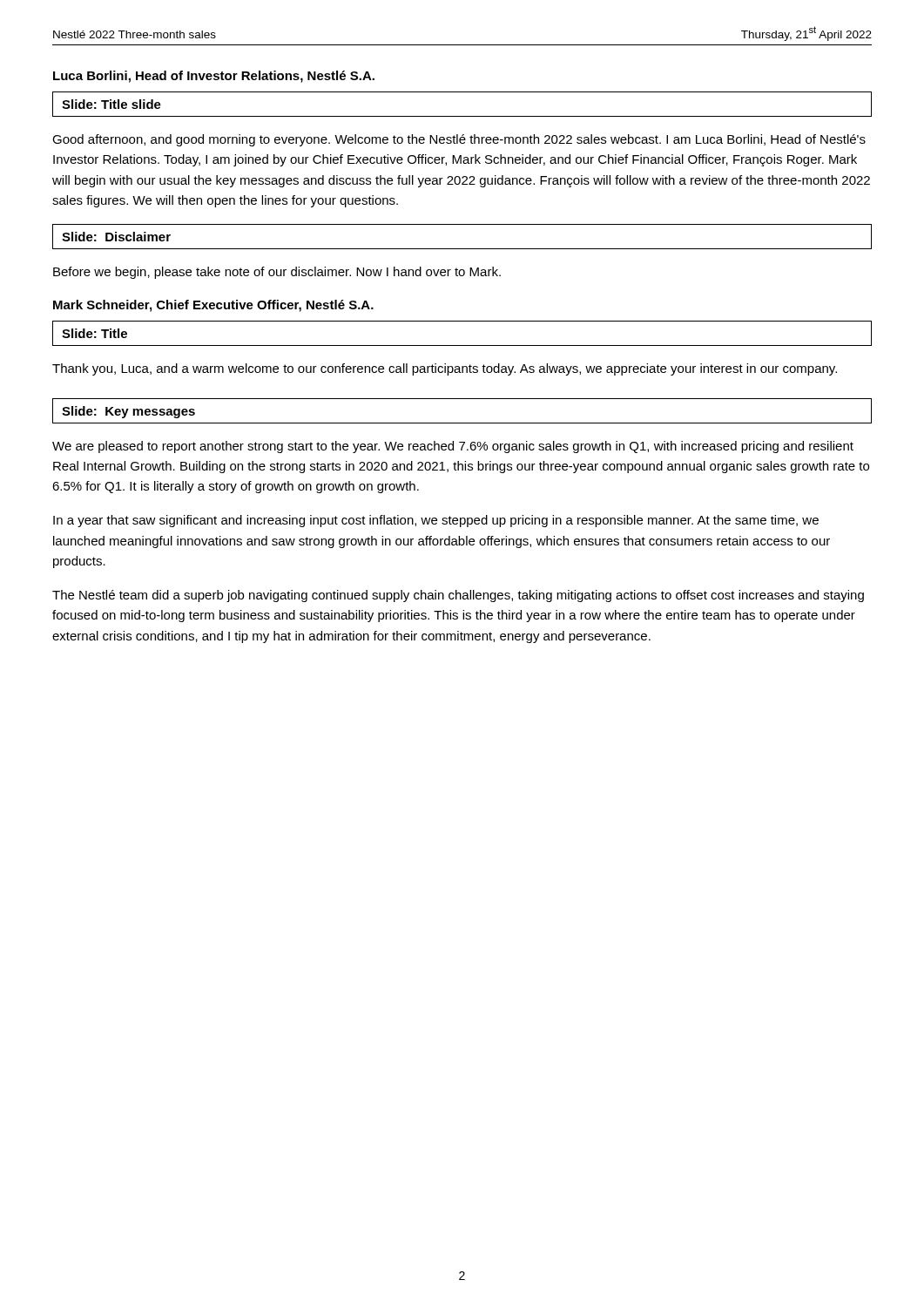Select the section header that reads "Slide: Title slide"
Image resolution: width=924 pixels, height=1307 pixels.
pos(111,104)
